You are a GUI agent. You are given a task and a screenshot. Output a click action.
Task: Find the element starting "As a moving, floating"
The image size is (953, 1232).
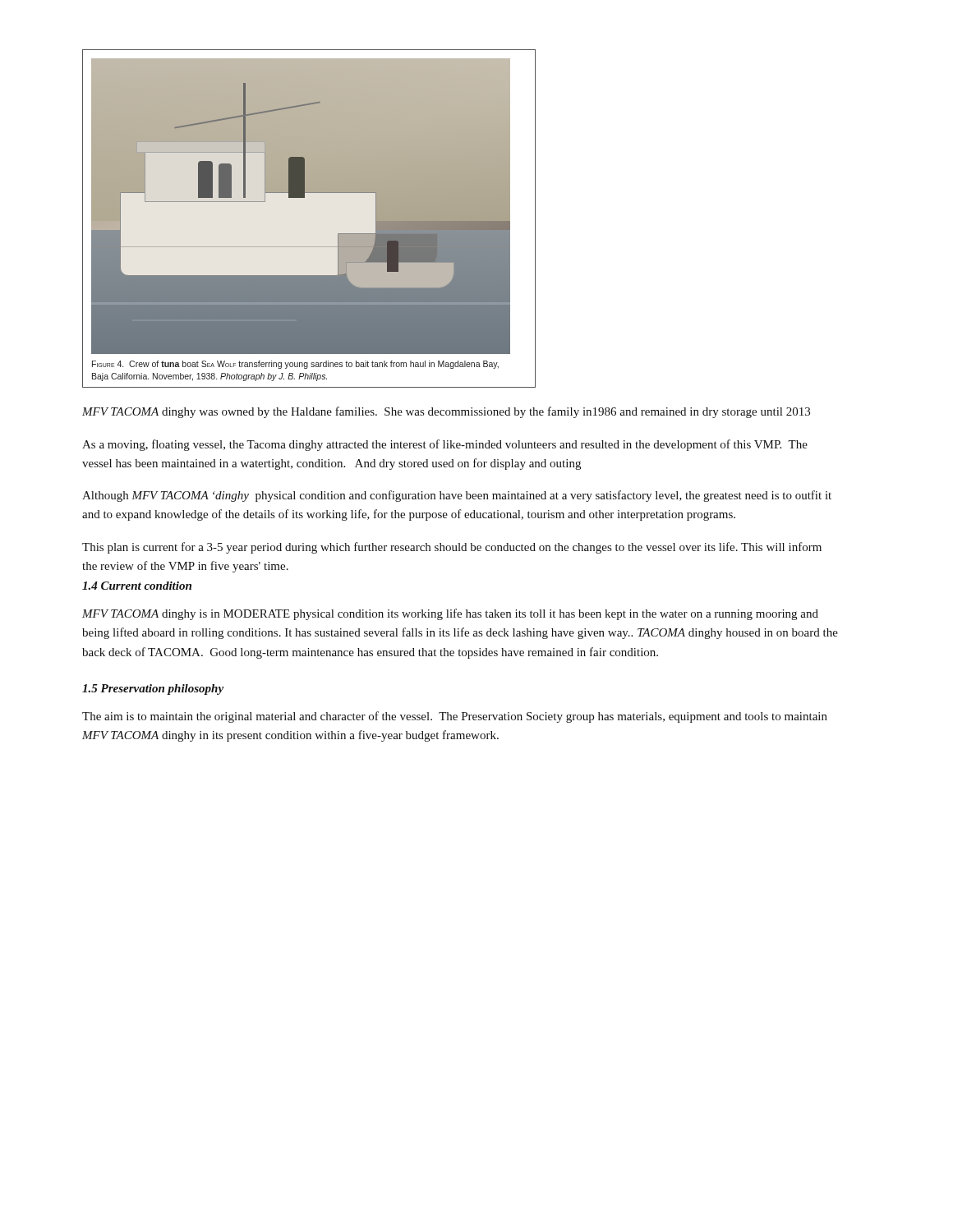[x=445, y=454]
